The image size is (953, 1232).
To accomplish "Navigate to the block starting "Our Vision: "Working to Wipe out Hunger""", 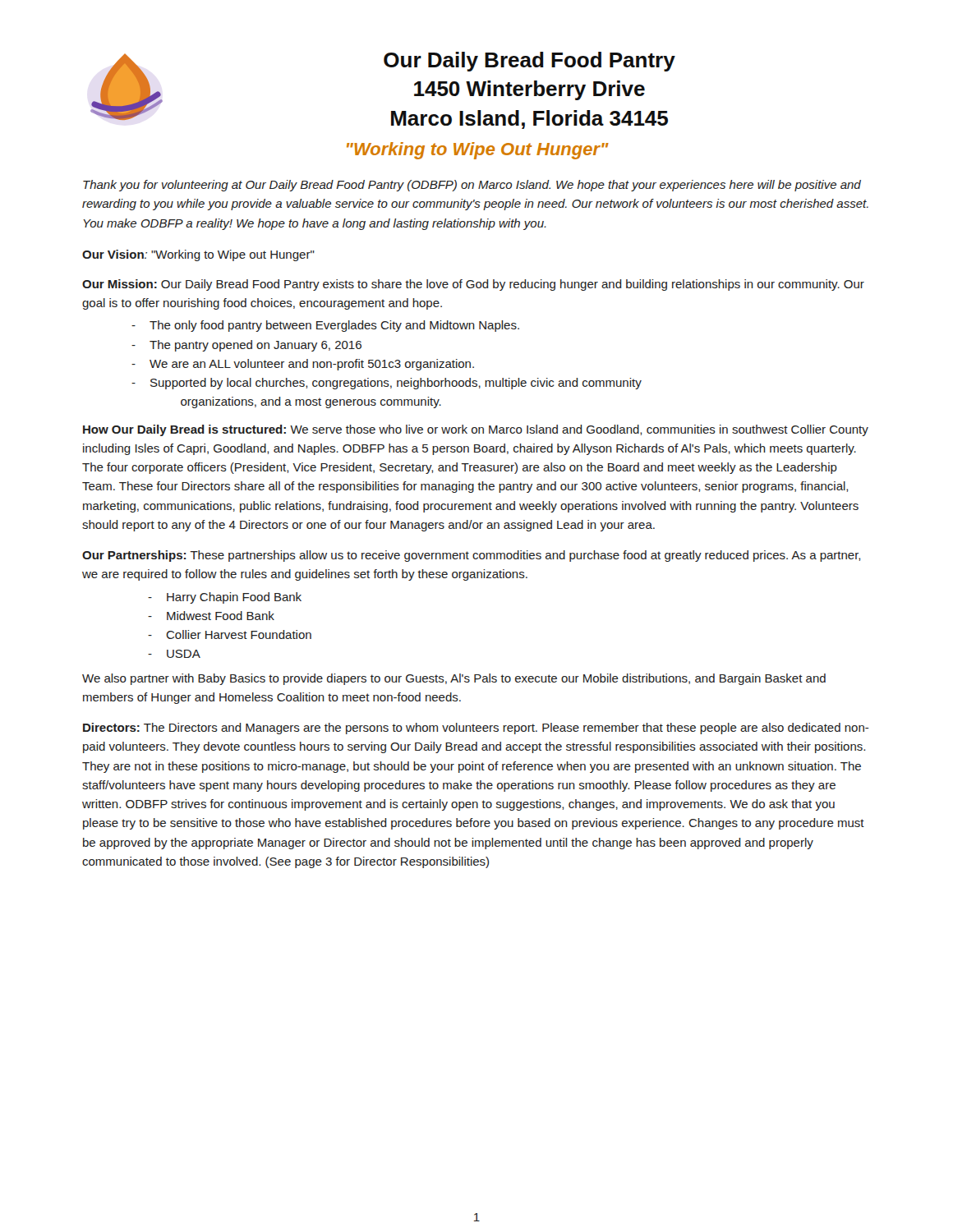I will (198, 254).
